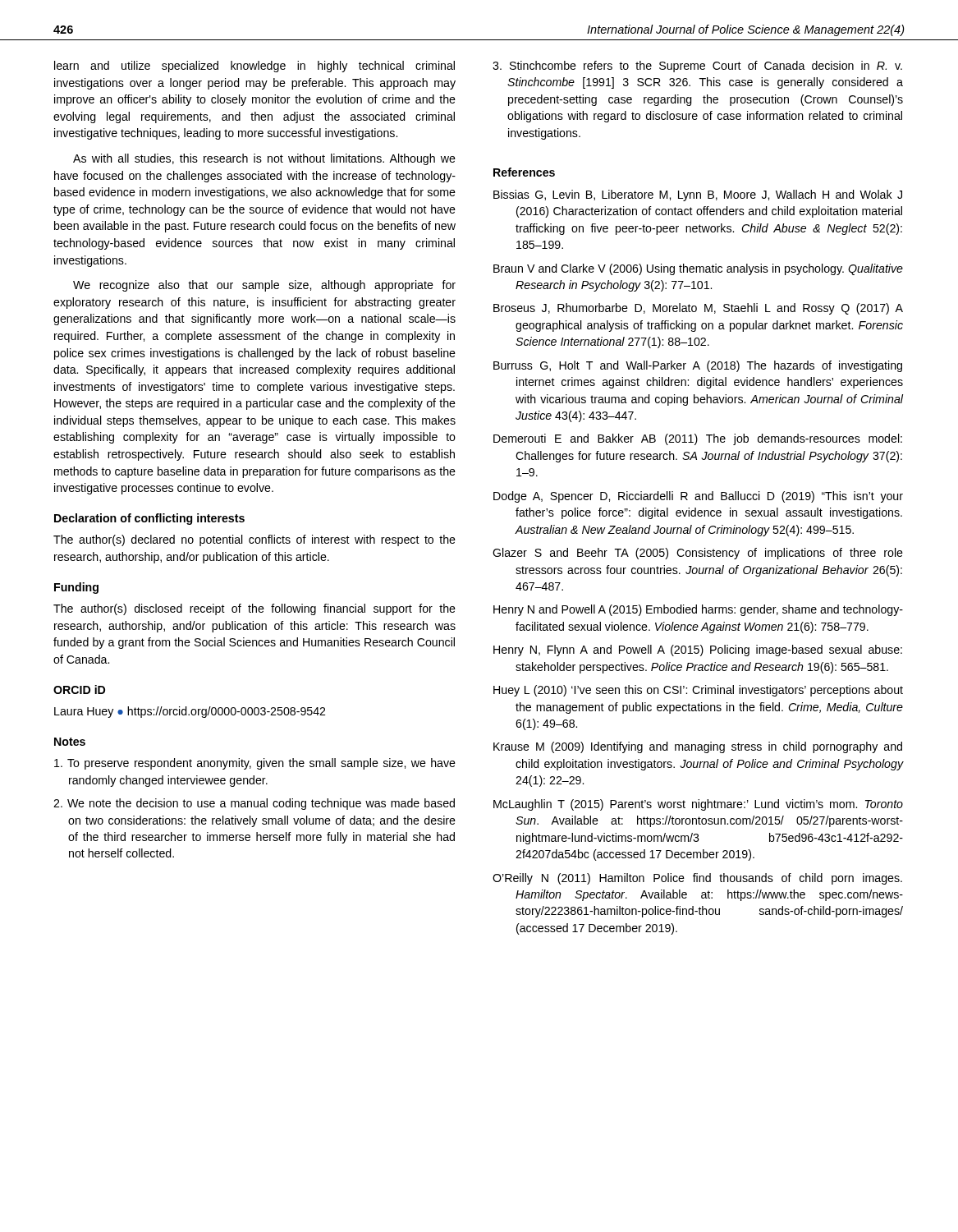Click on the list item that says "3. Stinchcombe refers to the Supreme Court"

coord(698,99)
